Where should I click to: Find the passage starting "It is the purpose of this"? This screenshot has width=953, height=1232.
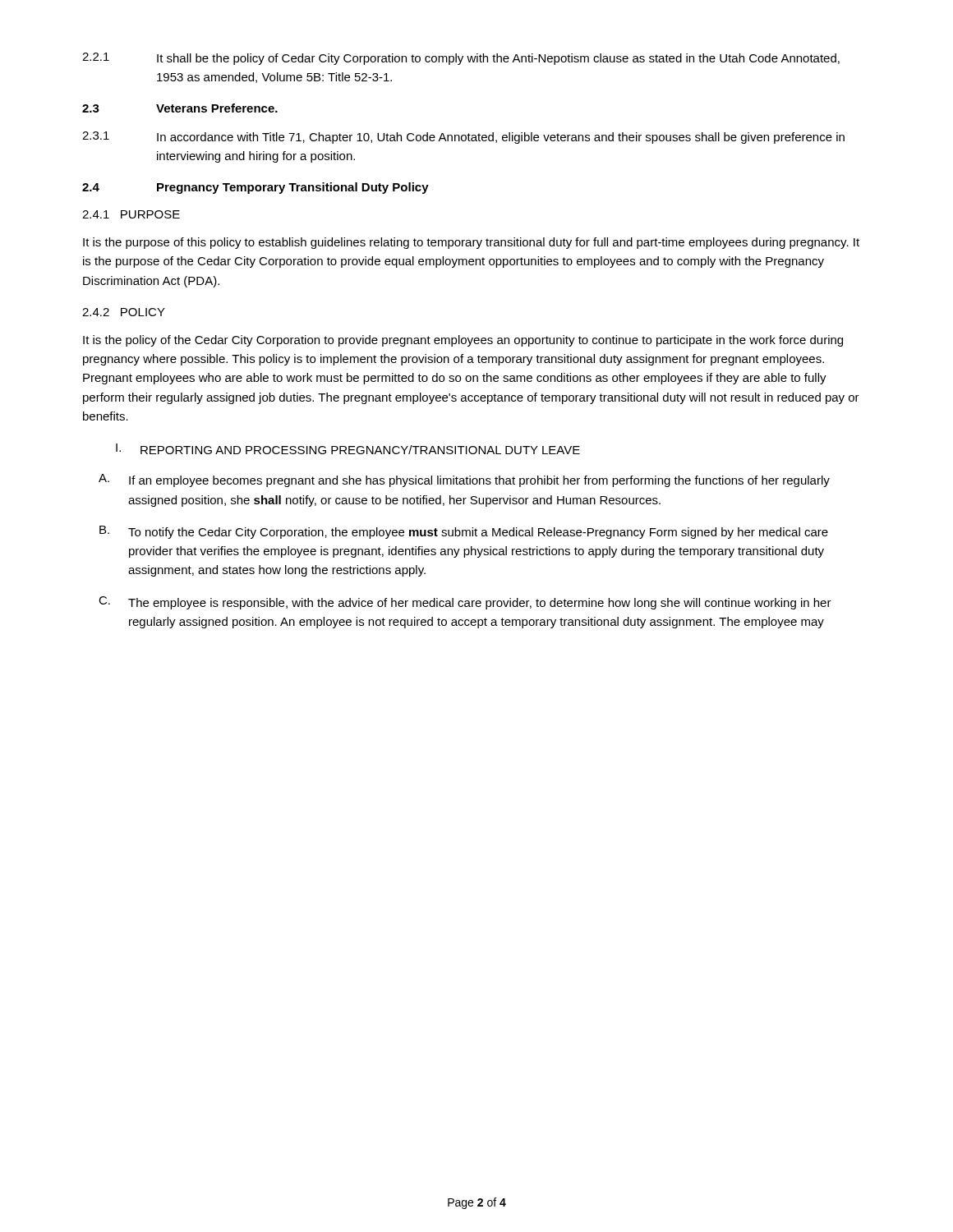point(471,261)
